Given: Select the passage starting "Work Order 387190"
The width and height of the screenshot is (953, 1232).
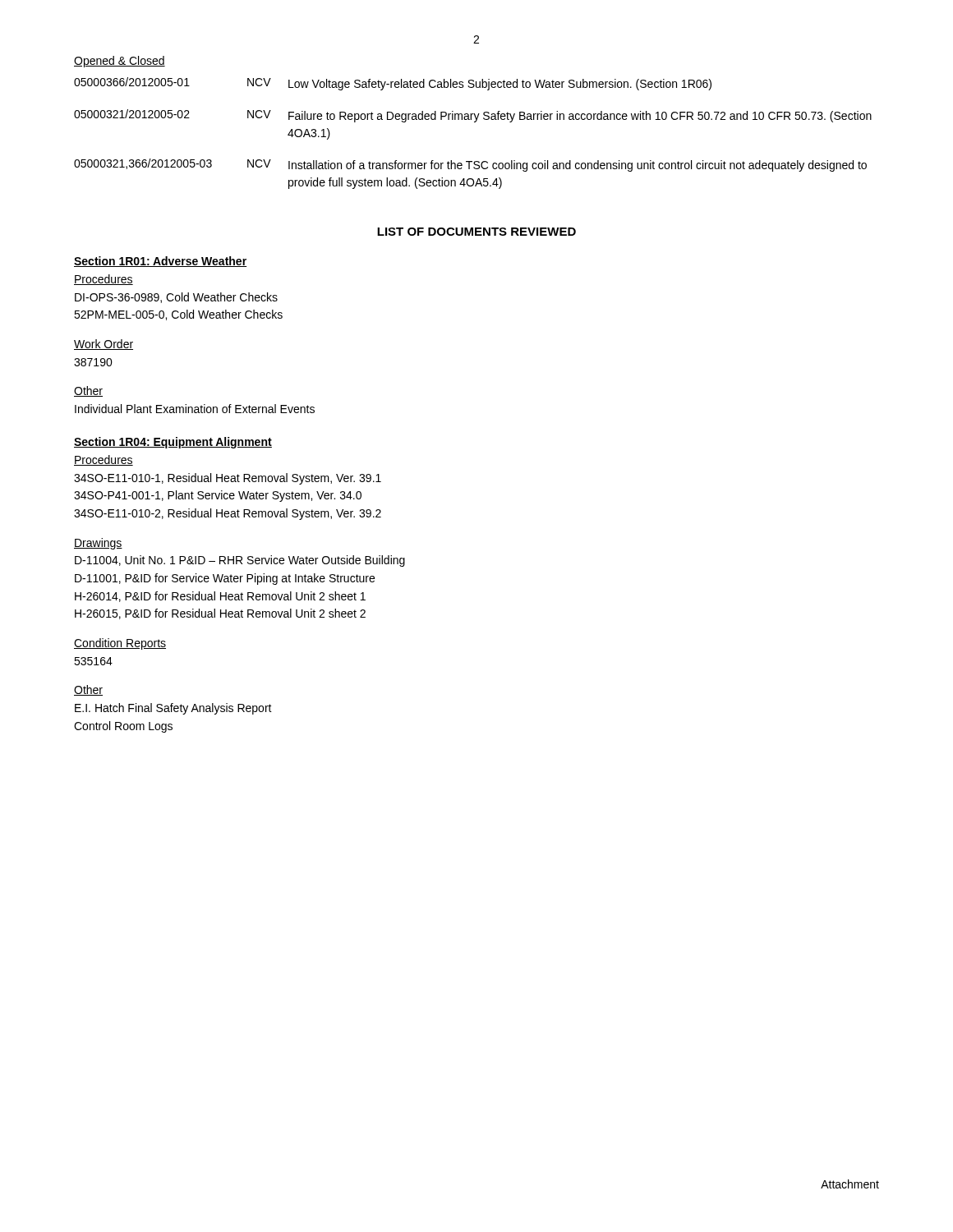Looking at the screenshot, I should coord(104,353).
